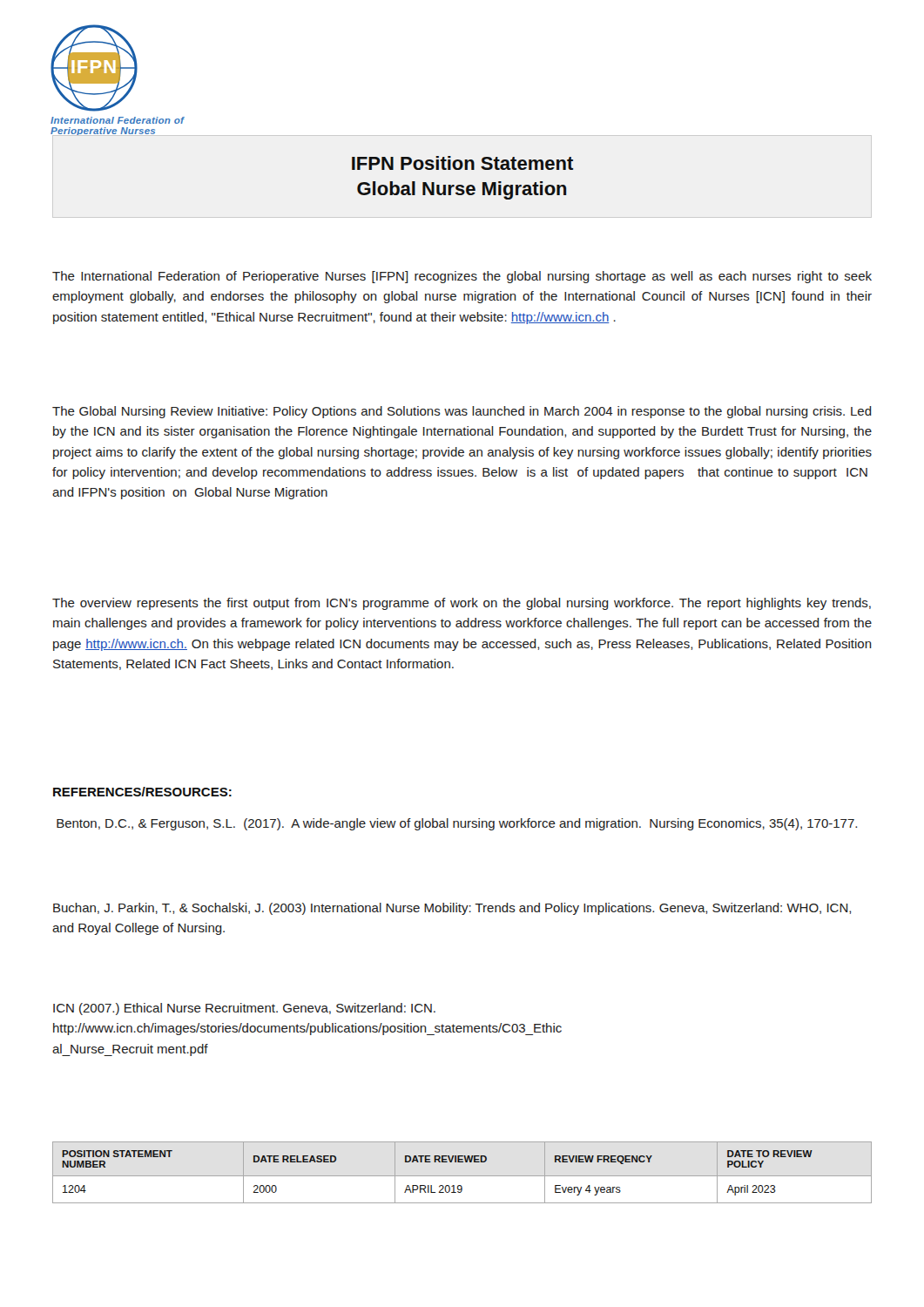924x1307 pixels.
Task: Select the text block starting "The Global Nursing Review"
Action: (462, 451)
